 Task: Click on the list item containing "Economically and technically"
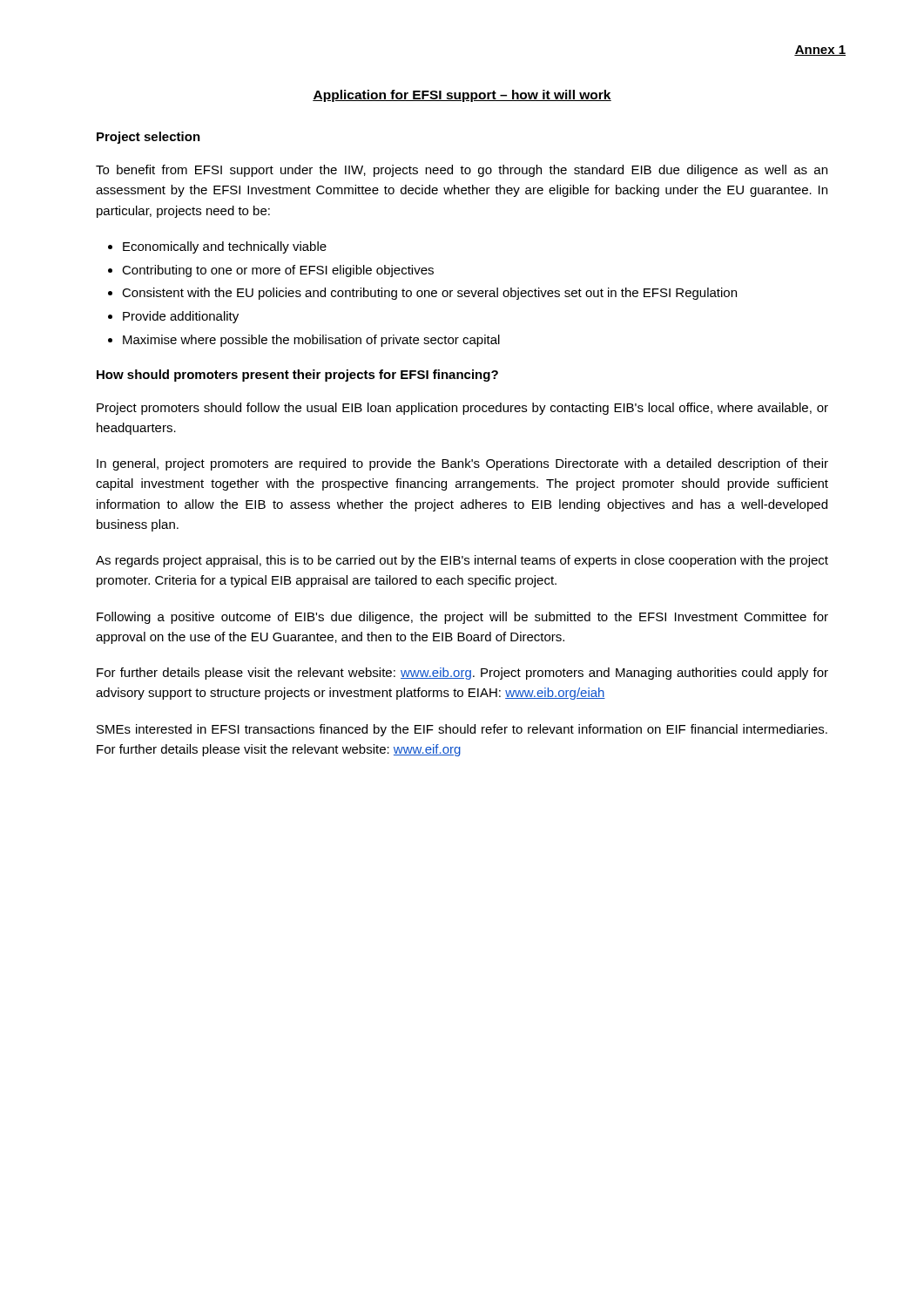click(224, 246)
